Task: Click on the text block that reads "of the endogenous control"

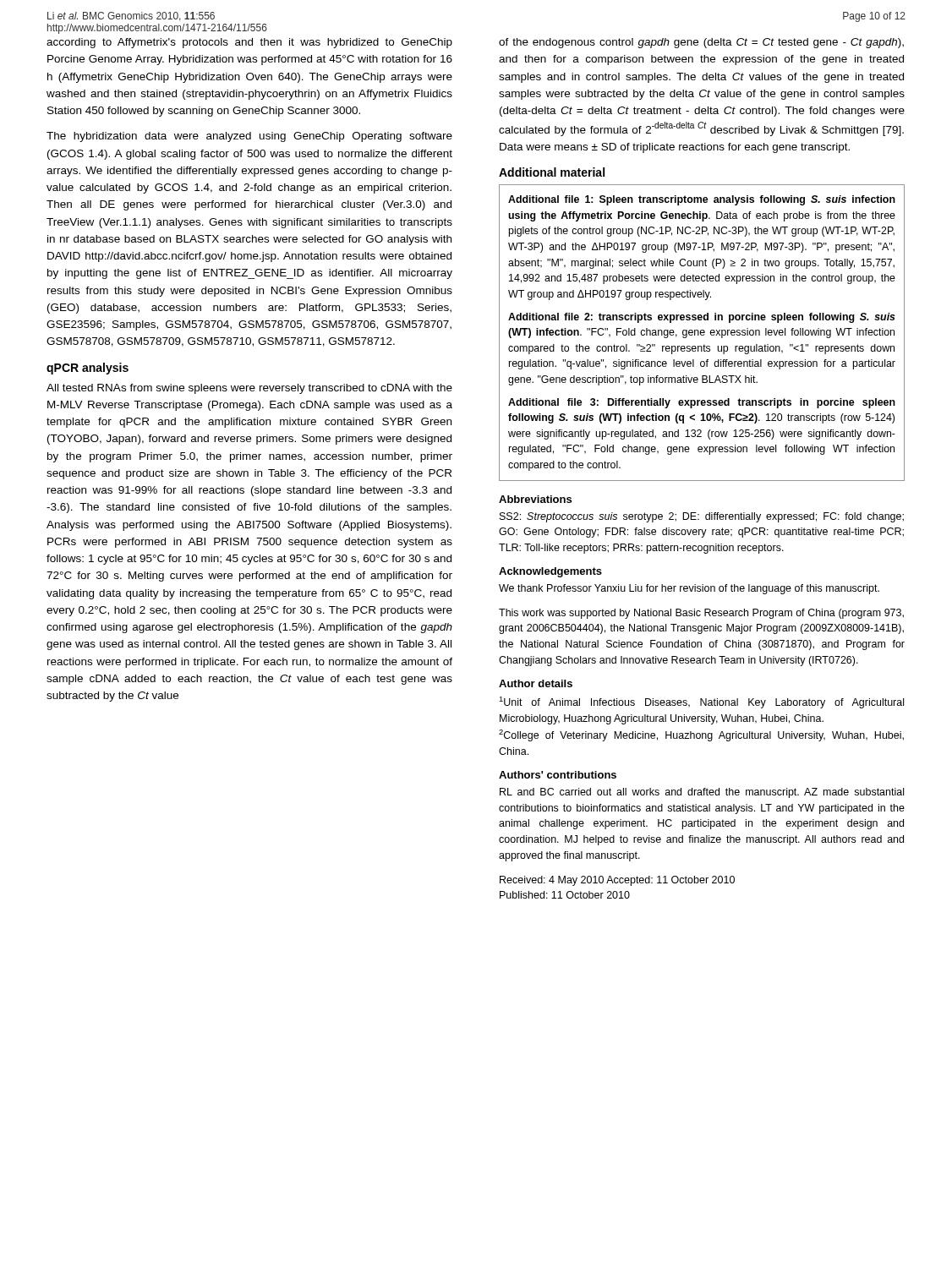Action: tap(702, 95)
